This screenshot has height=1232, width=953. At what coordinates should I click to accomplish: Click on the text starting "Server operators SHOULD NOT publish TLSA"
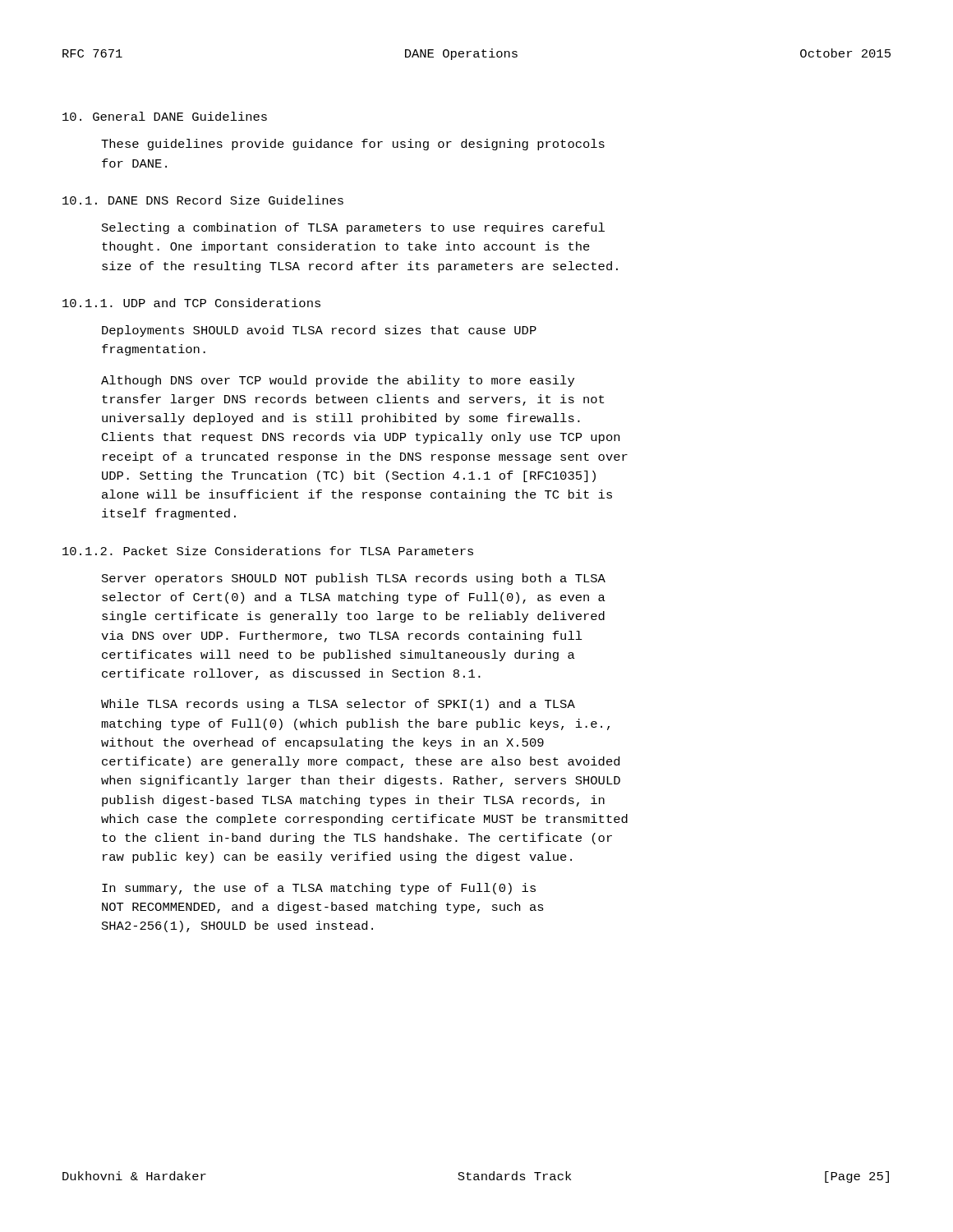[353, 627]
